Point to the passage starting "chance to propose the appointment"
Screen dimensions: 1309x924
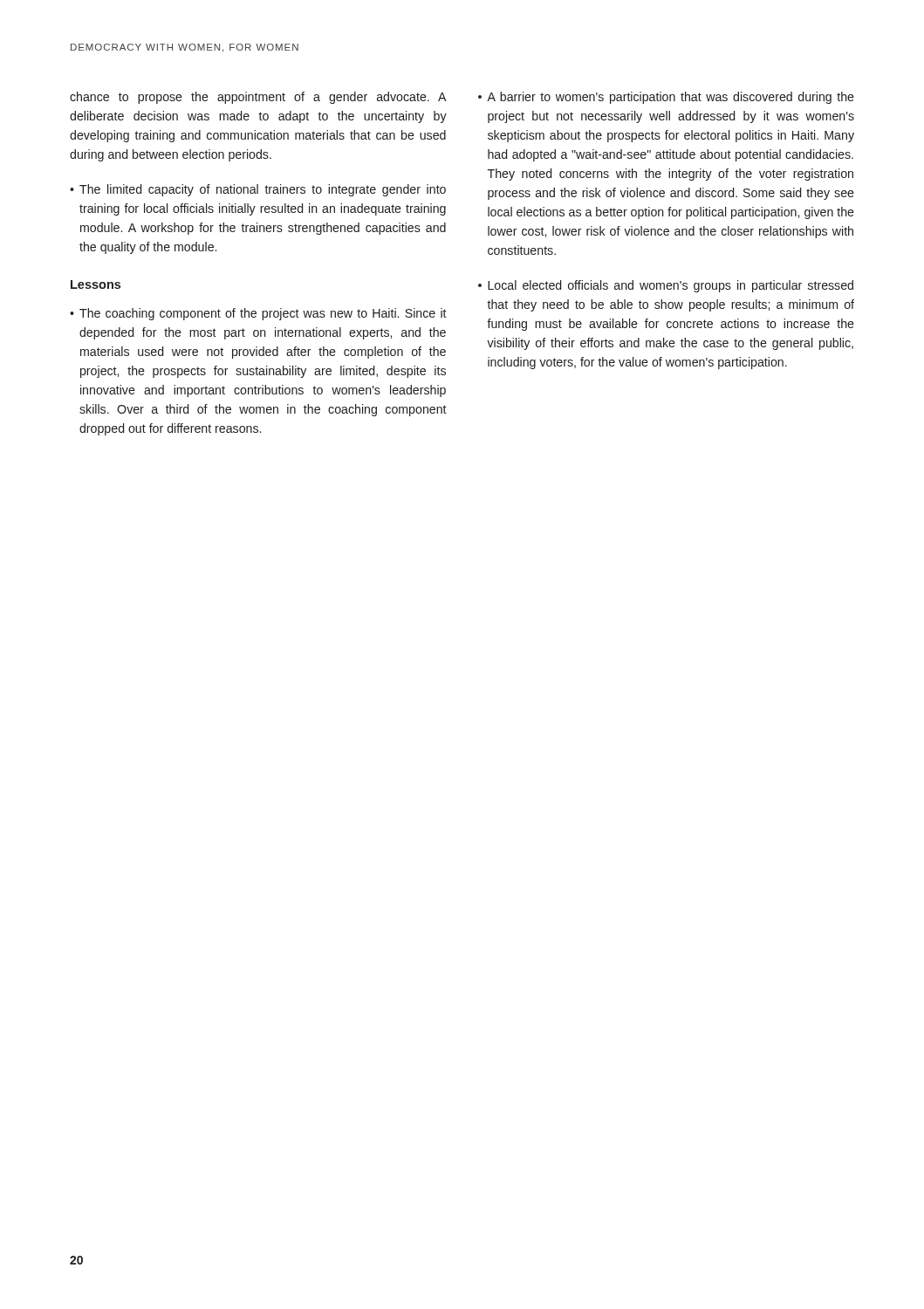click(x=258, y=126)
